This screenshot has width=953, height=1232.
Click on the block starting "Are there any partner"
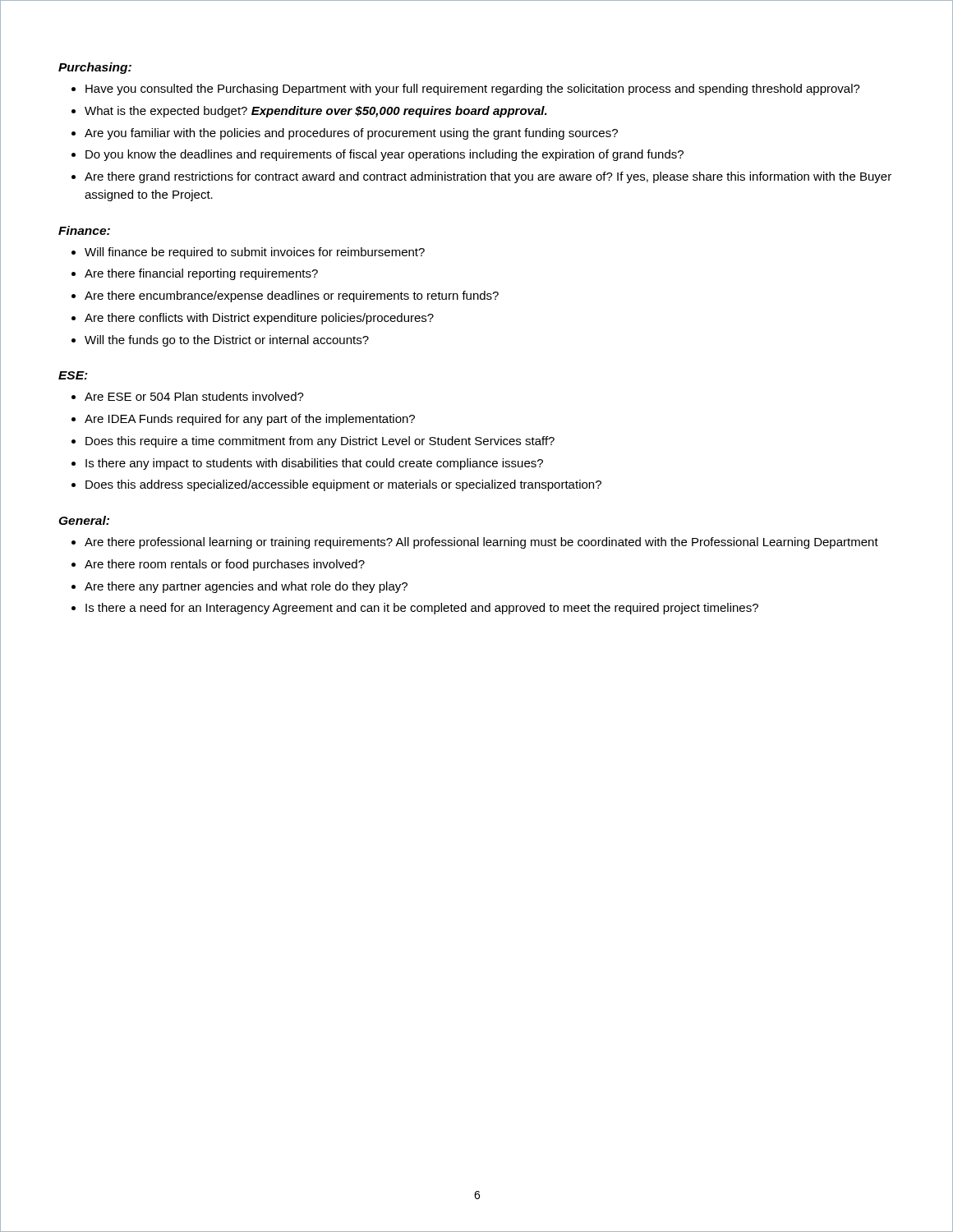(246, 586)
